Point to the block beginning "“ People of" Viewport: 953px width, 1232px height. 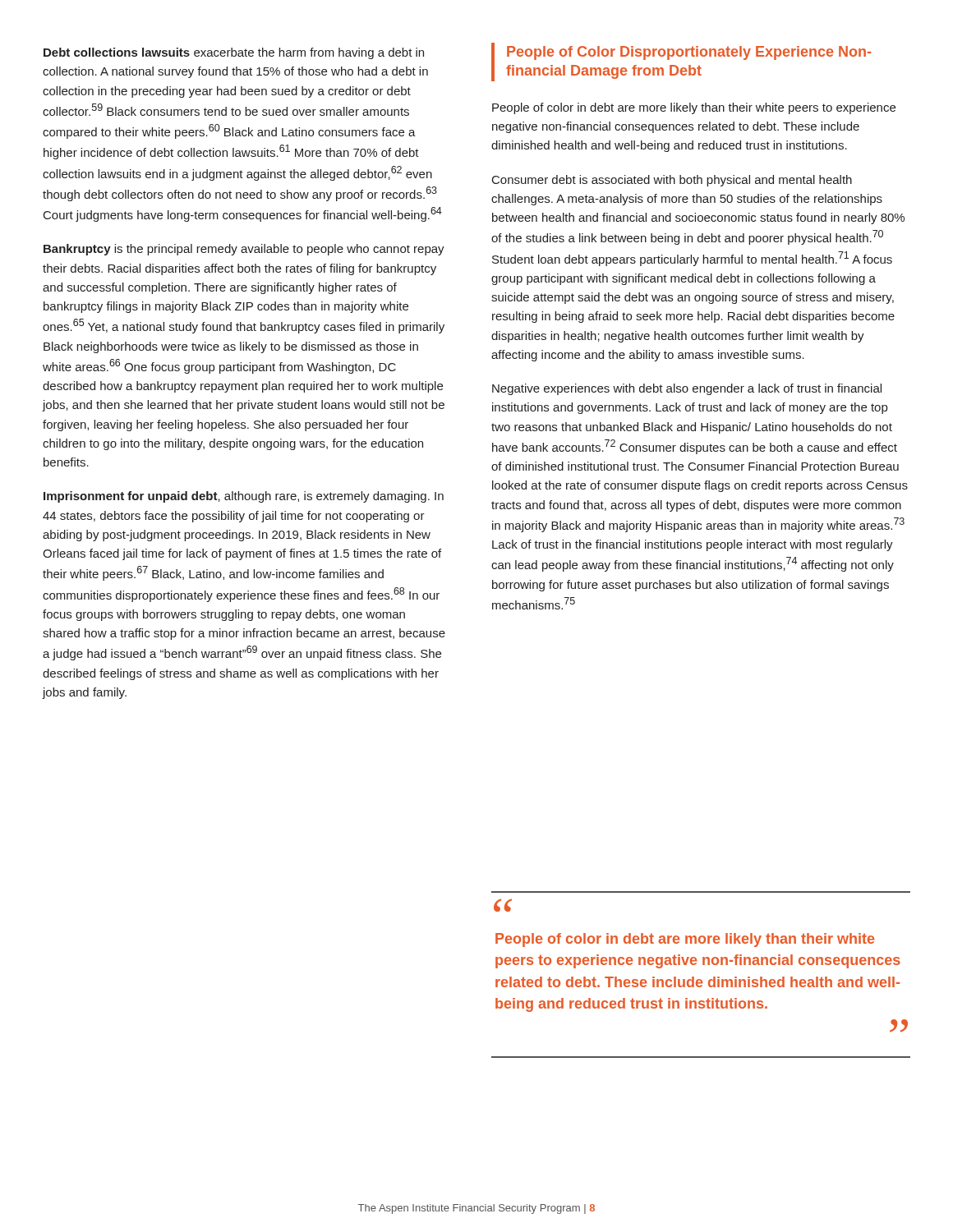tap(701, 974)
